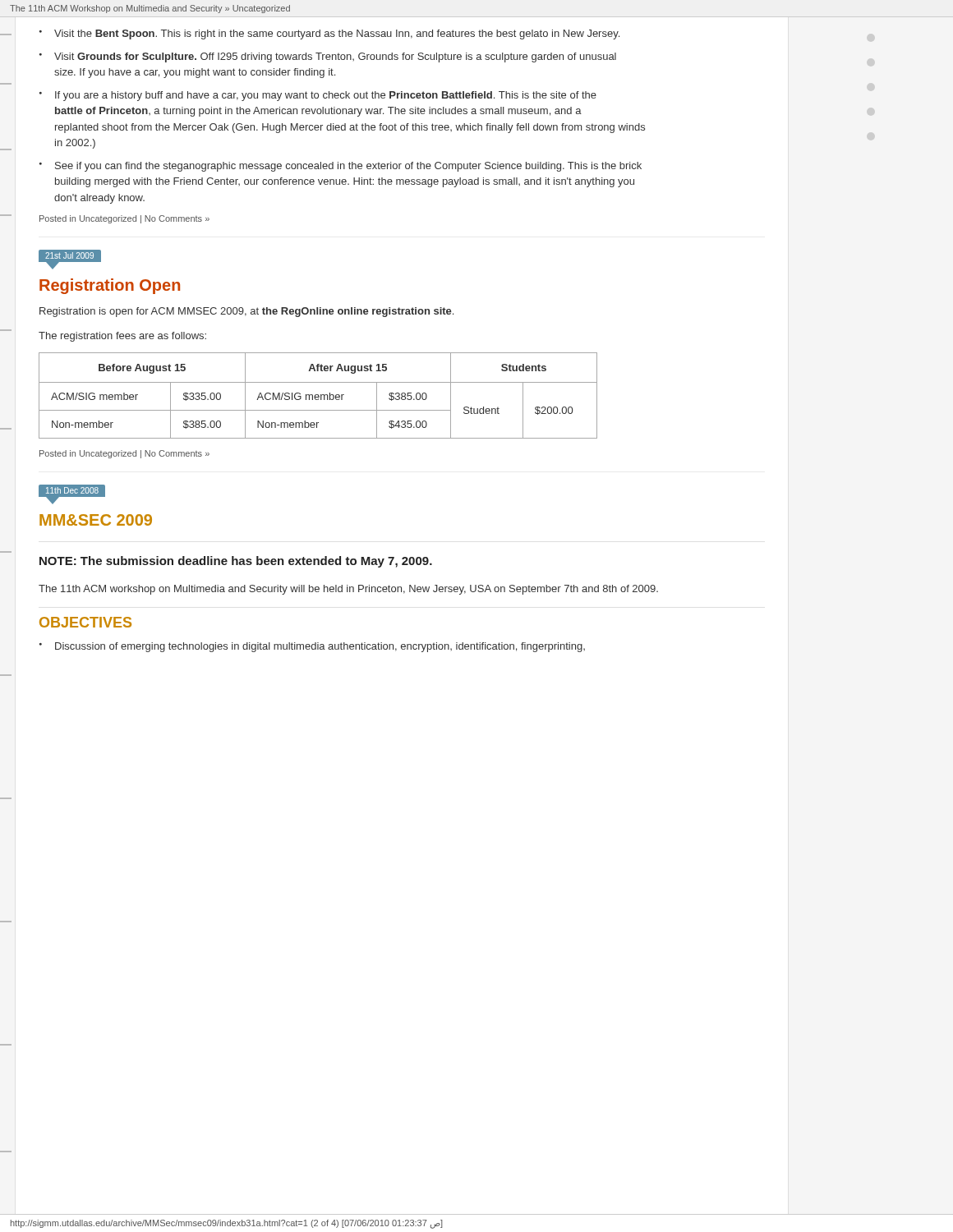Point to the element starting "11th Dec 2008"
This screenshot has height=1232, width=953.
(72, 491)
